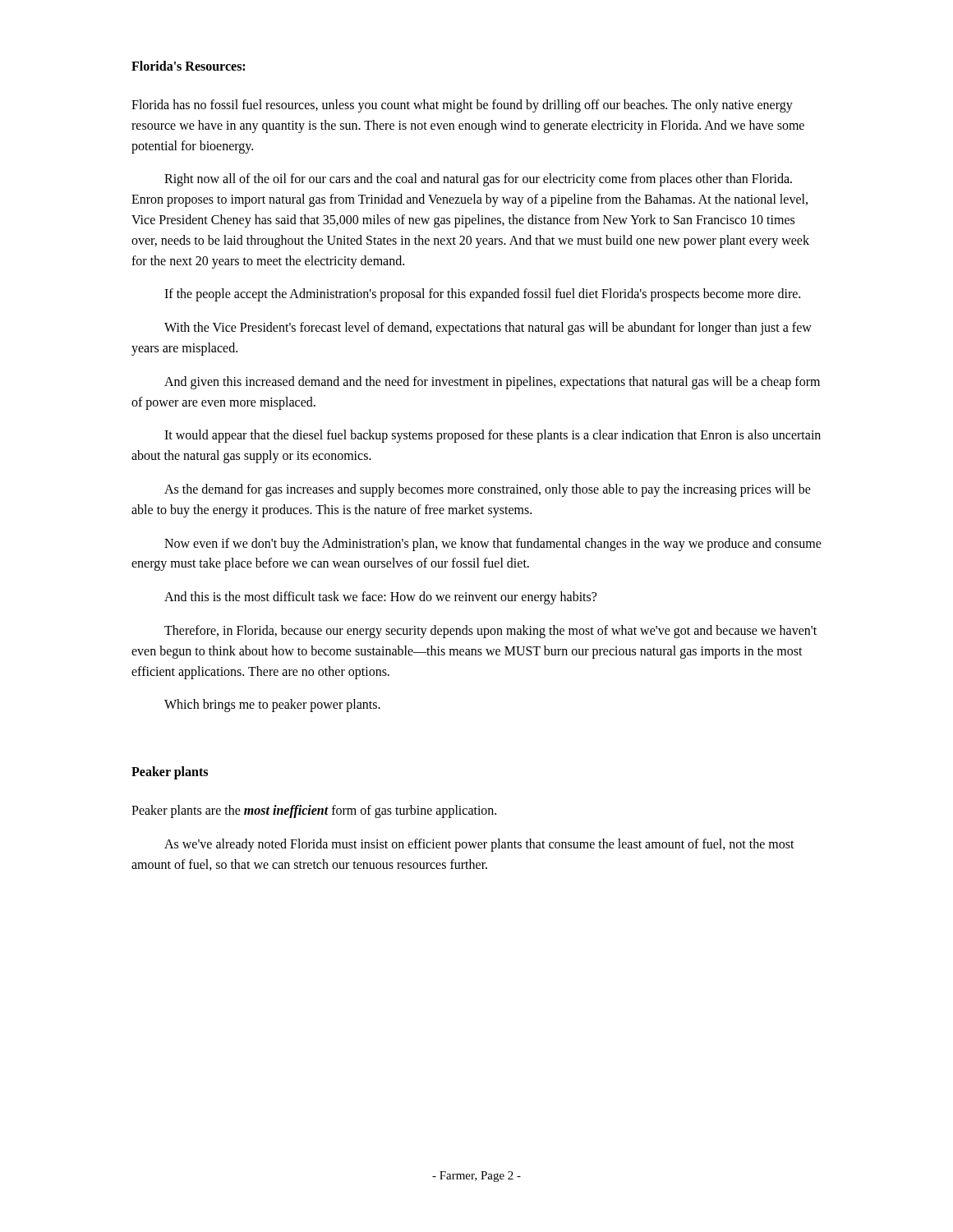
Task: Click the passage that begins "And given this increased demand and the"
Action: pos(476,392)
